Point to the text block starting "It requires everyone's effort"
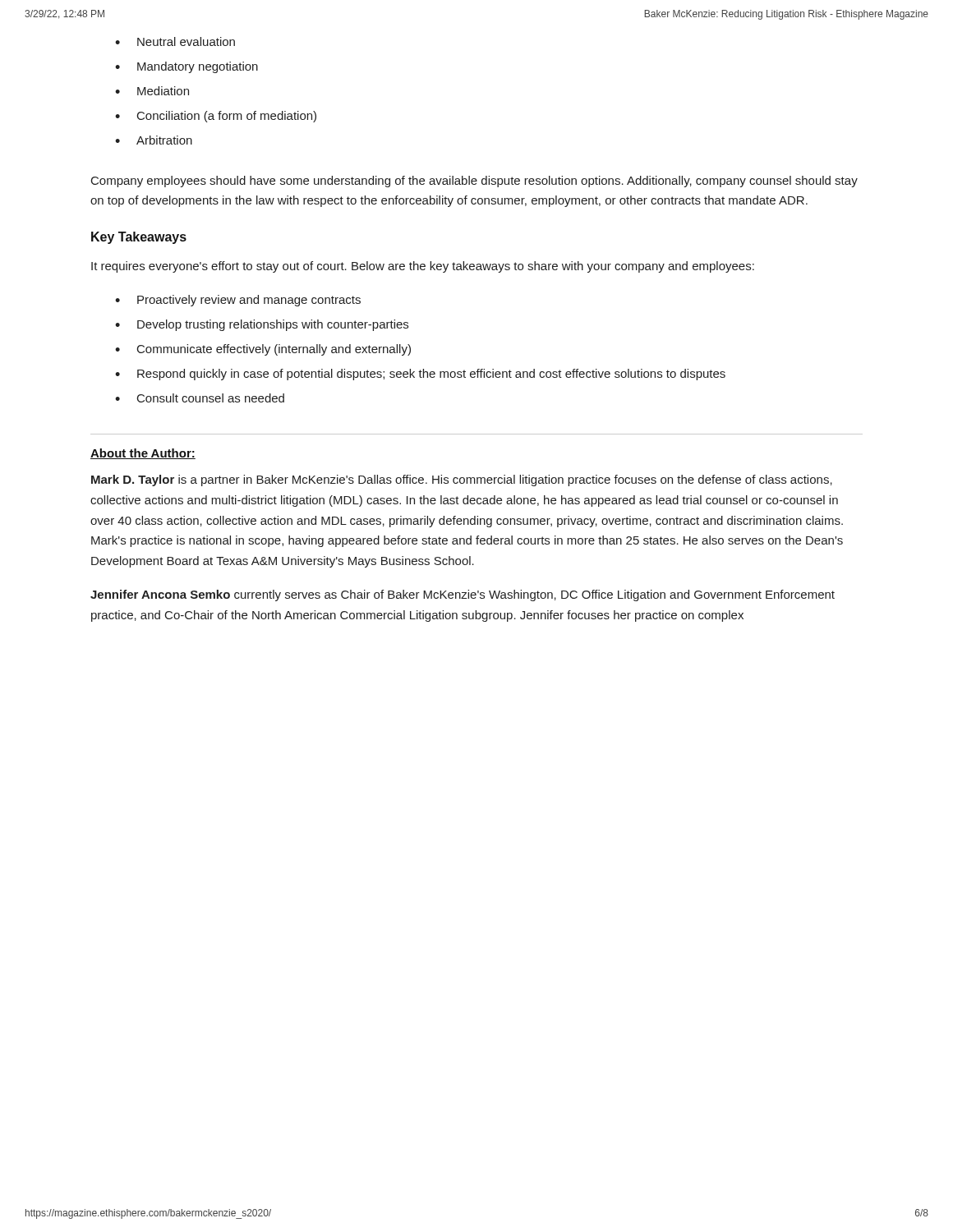The image size is (953, 1232). [x=423, y=266]
